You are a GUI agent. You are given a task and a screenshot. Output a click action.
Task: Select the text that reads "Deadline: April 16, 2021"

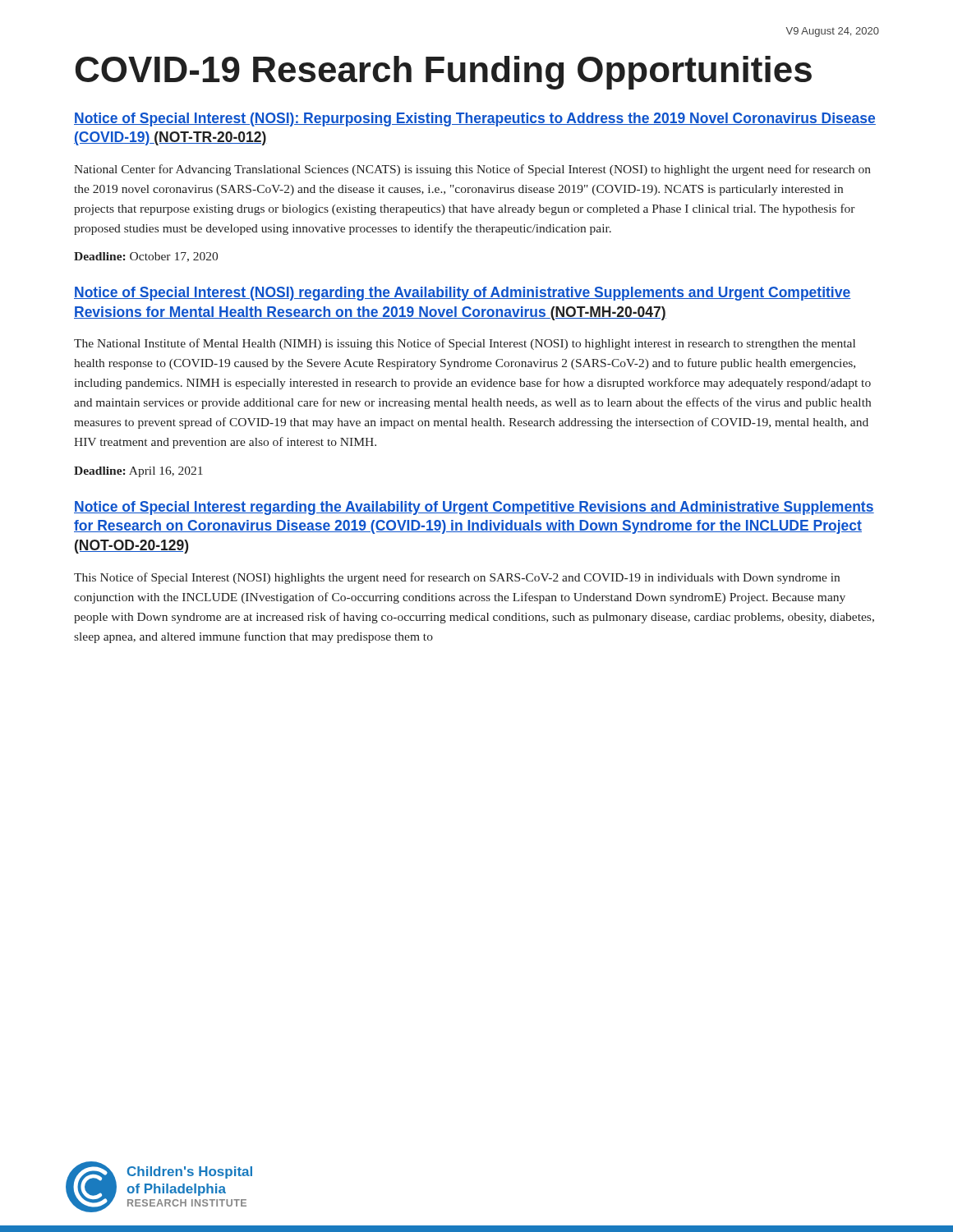pos(139,470)
